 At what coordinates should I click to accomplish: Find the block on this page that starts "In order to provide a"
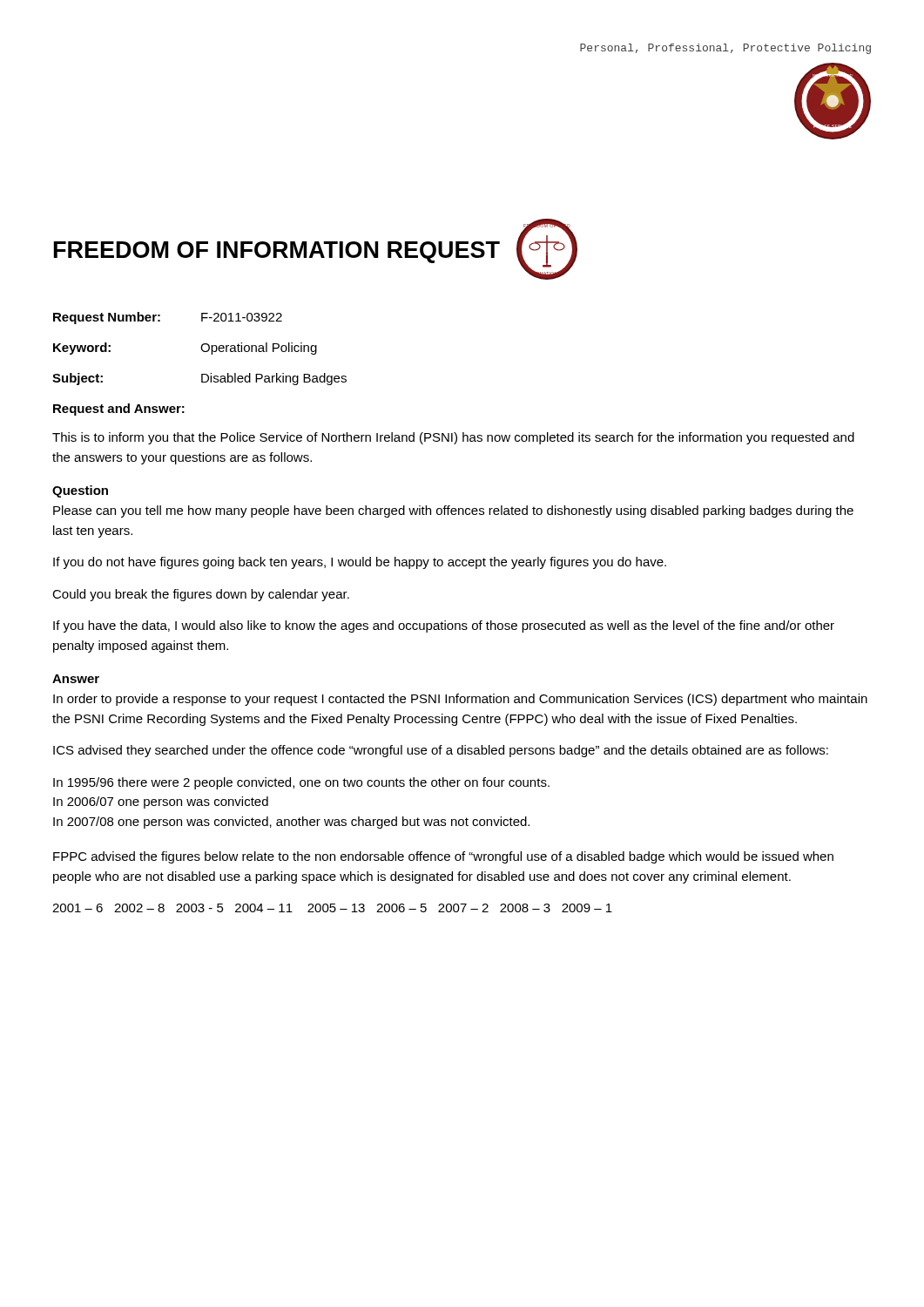pos(460,708)
